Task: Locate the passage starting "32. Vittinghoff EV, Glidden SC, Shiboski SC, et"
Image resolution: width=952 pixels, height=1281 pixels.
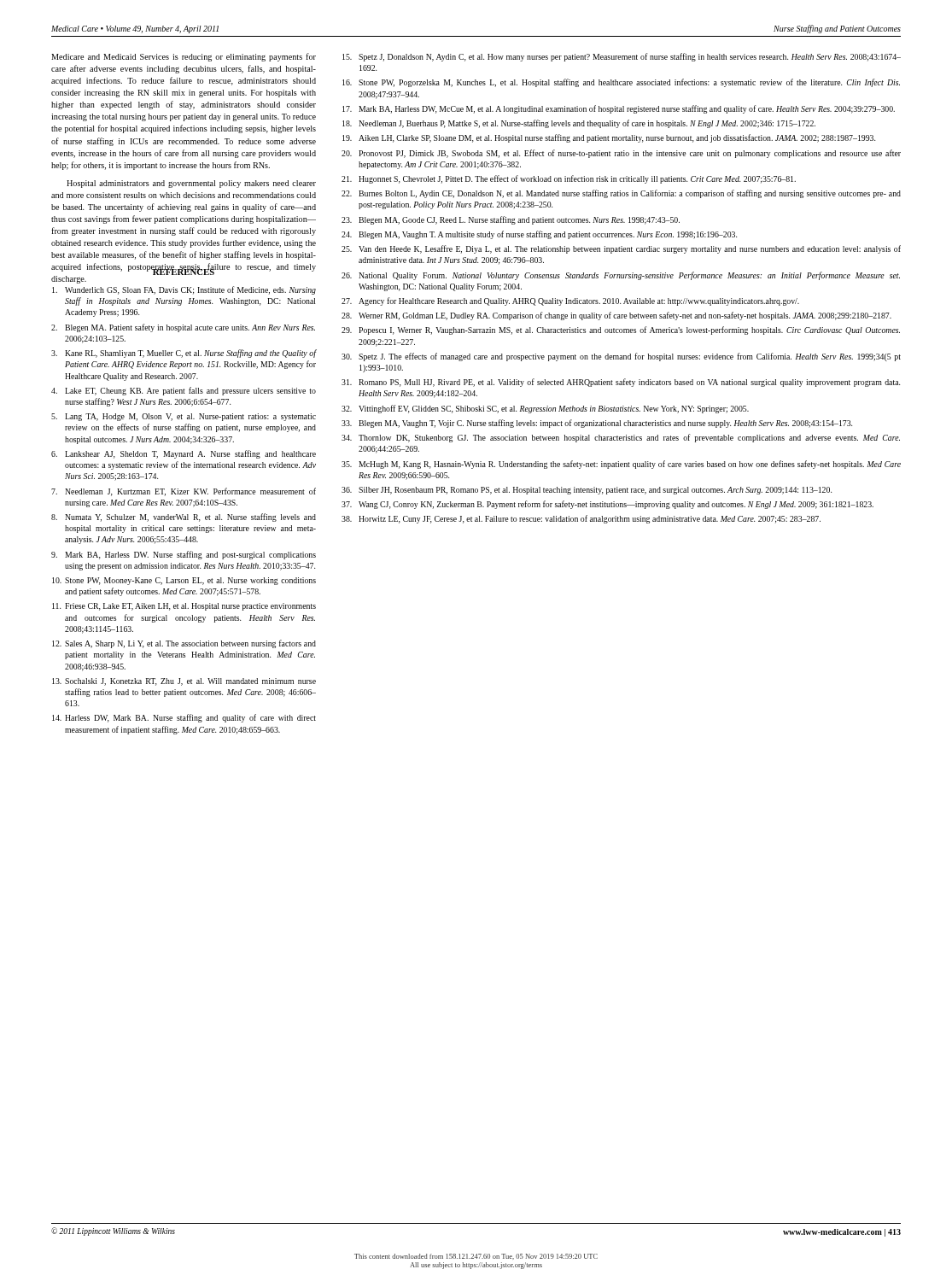Action: pyautogui.click(x=545, y=409)
